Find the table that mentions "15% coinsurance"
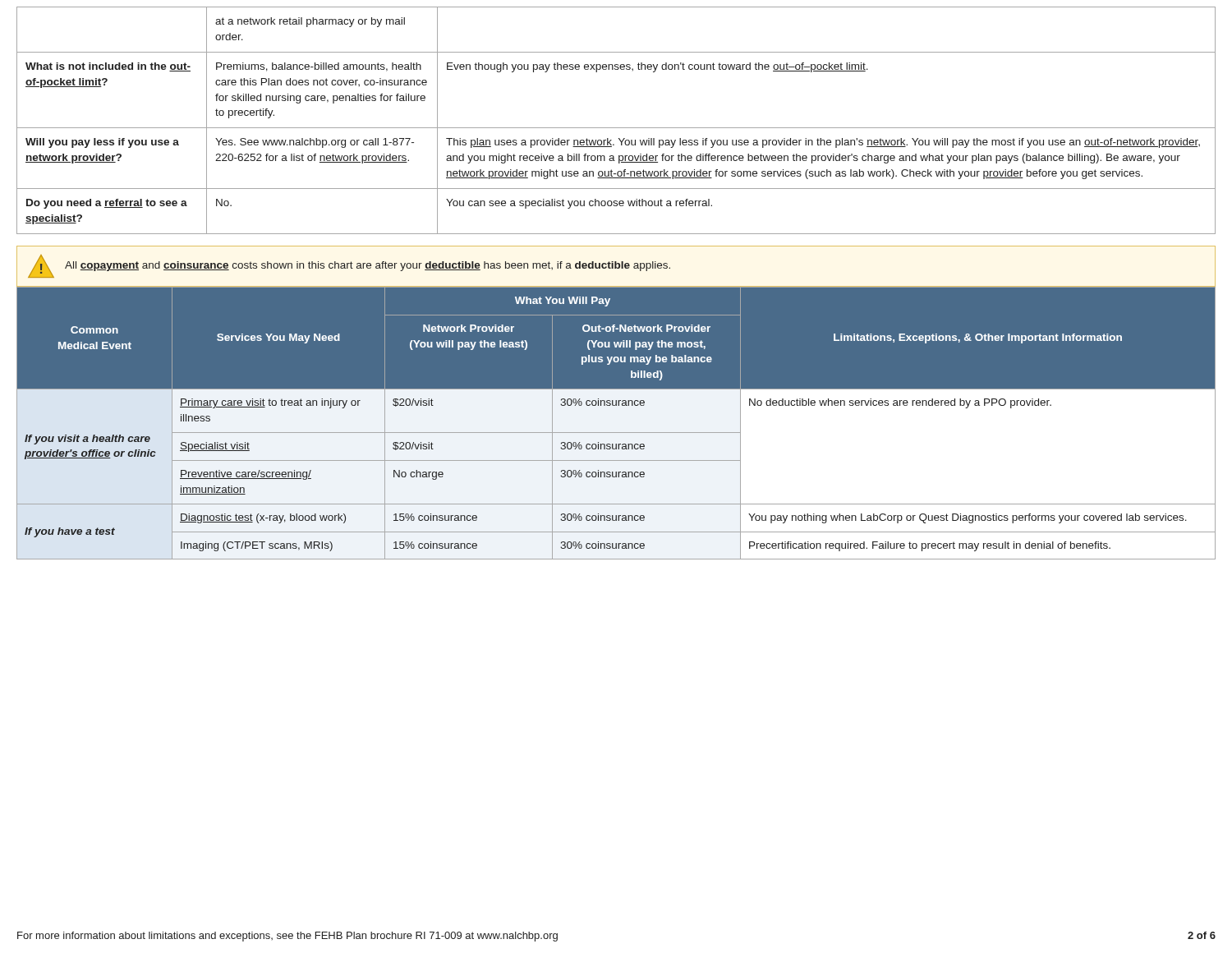The width and height of the screenshot is (1232, 953). tap(616, 423)
